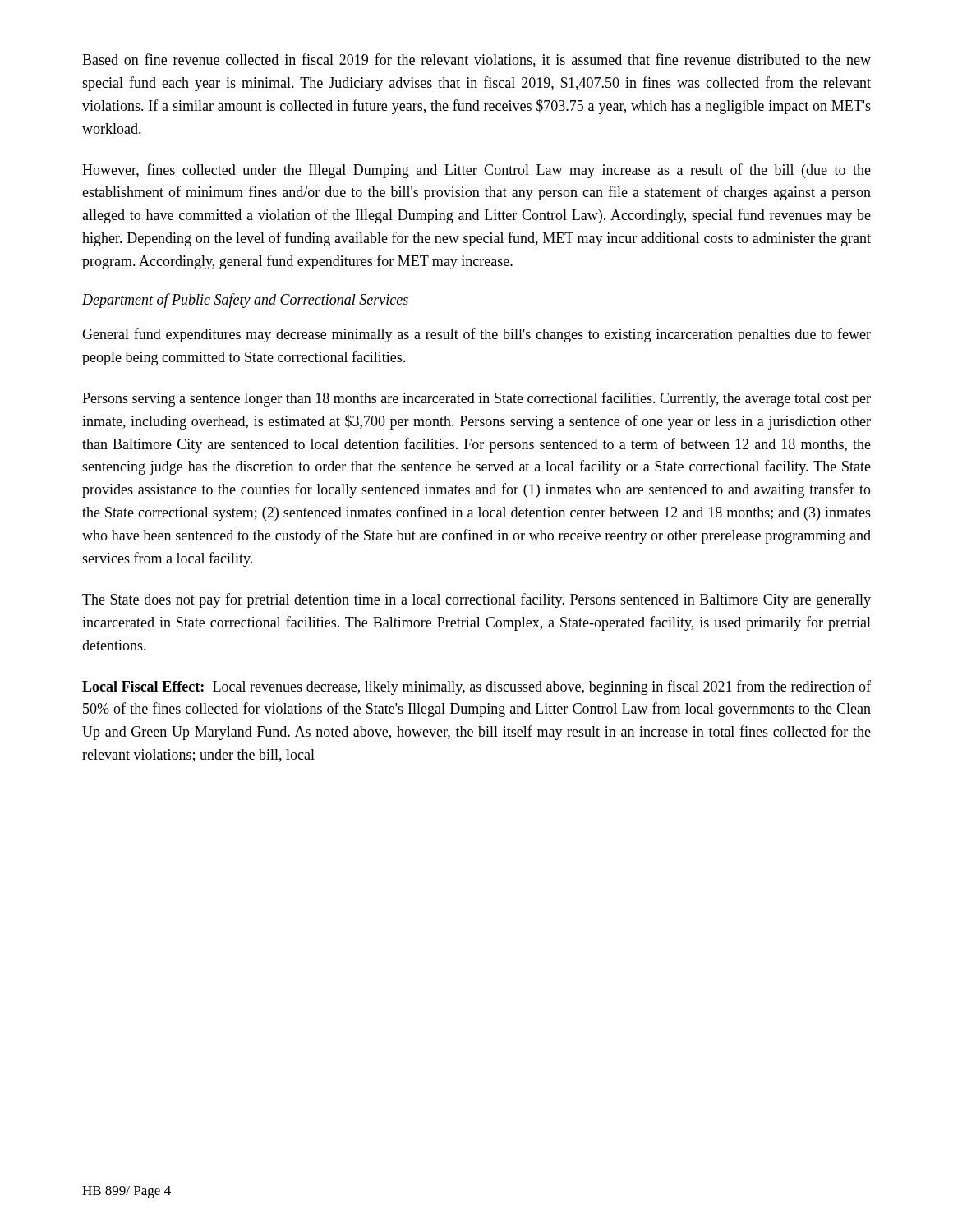
Task: Select the section header with the text "Department of Public"
Action: (x=245, y=300)
